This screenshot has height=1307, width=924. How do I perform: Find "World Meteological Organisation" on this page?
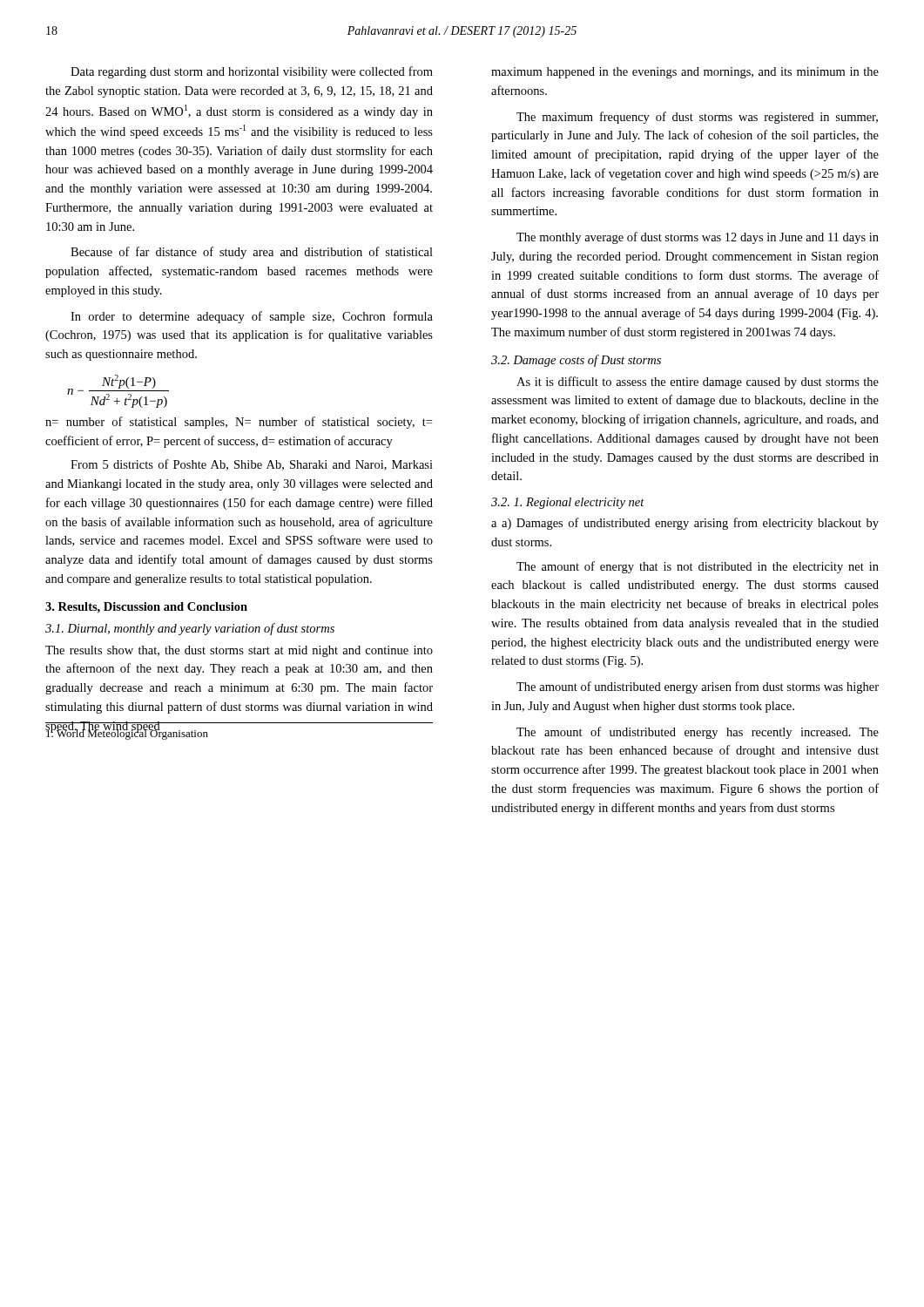(x=239, y=732)
